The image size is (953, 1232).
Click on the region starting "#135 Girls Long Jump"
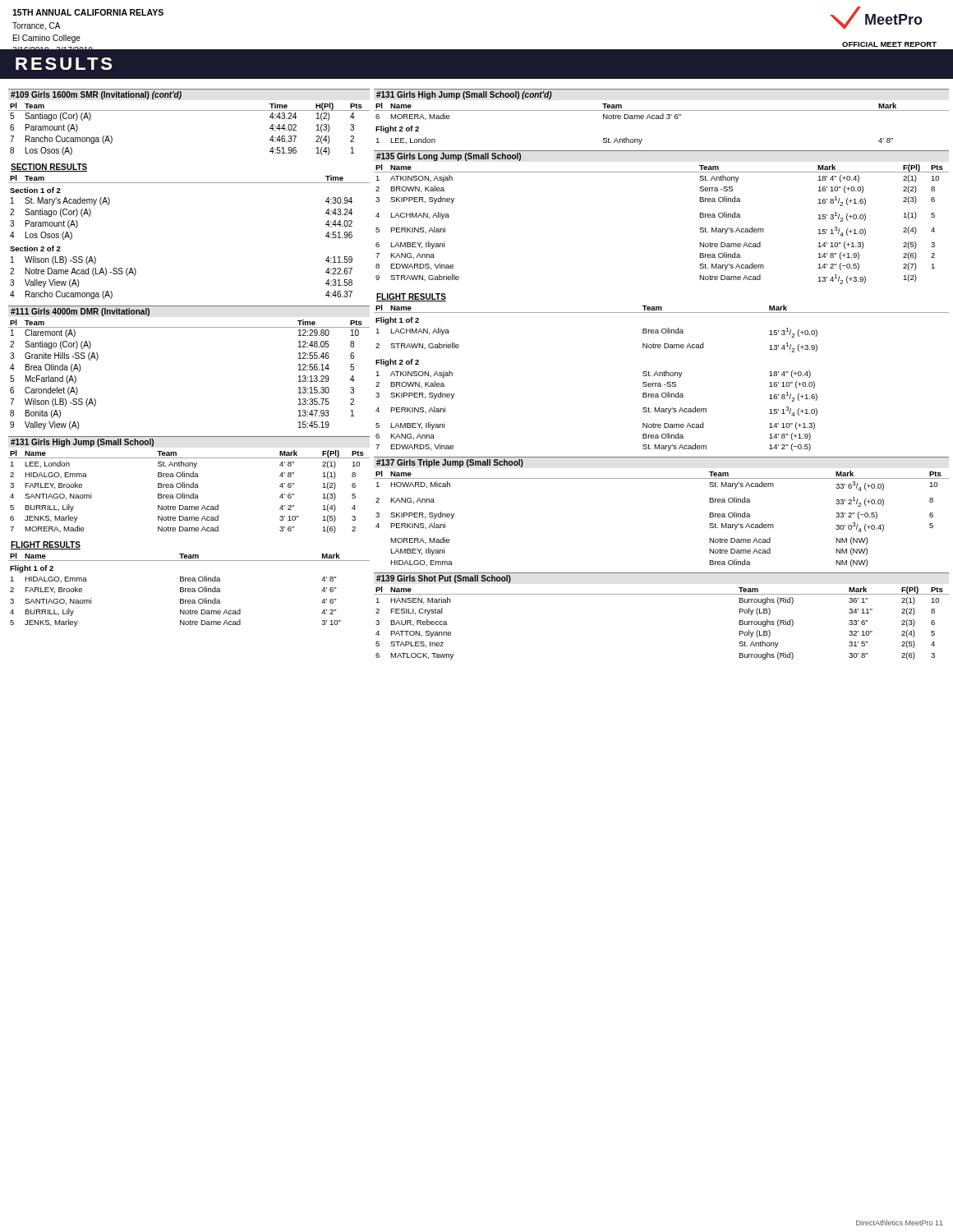[x=449, y=156]
